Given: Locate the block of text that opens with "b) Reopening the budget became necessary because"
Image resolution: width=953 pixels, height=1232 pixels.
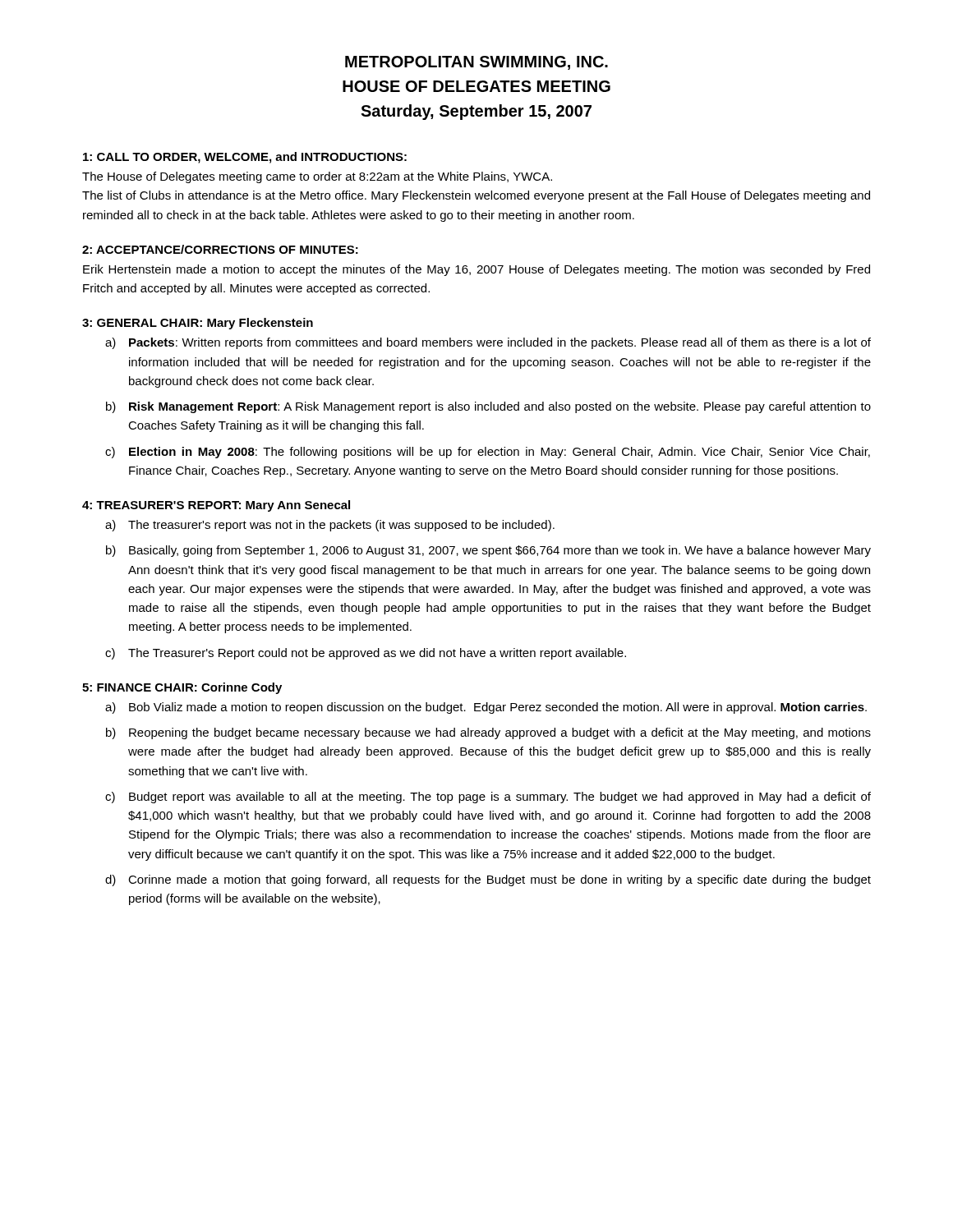Looking at the screenshot, I should 488,751.
